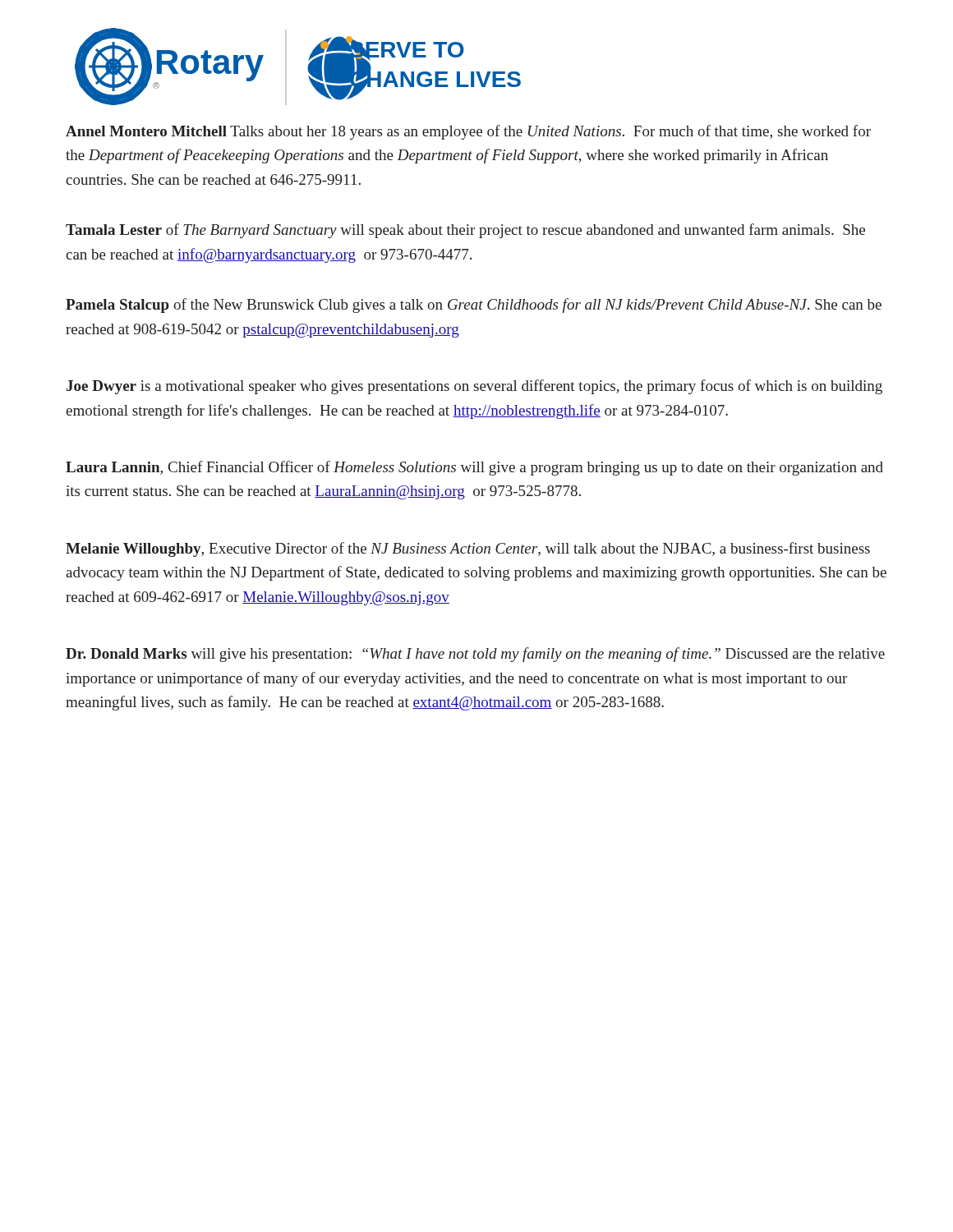Select the block starting "Dr. Donald Marks will give his presentation:"
953x1232 pixels.
[x=475, y=678]
